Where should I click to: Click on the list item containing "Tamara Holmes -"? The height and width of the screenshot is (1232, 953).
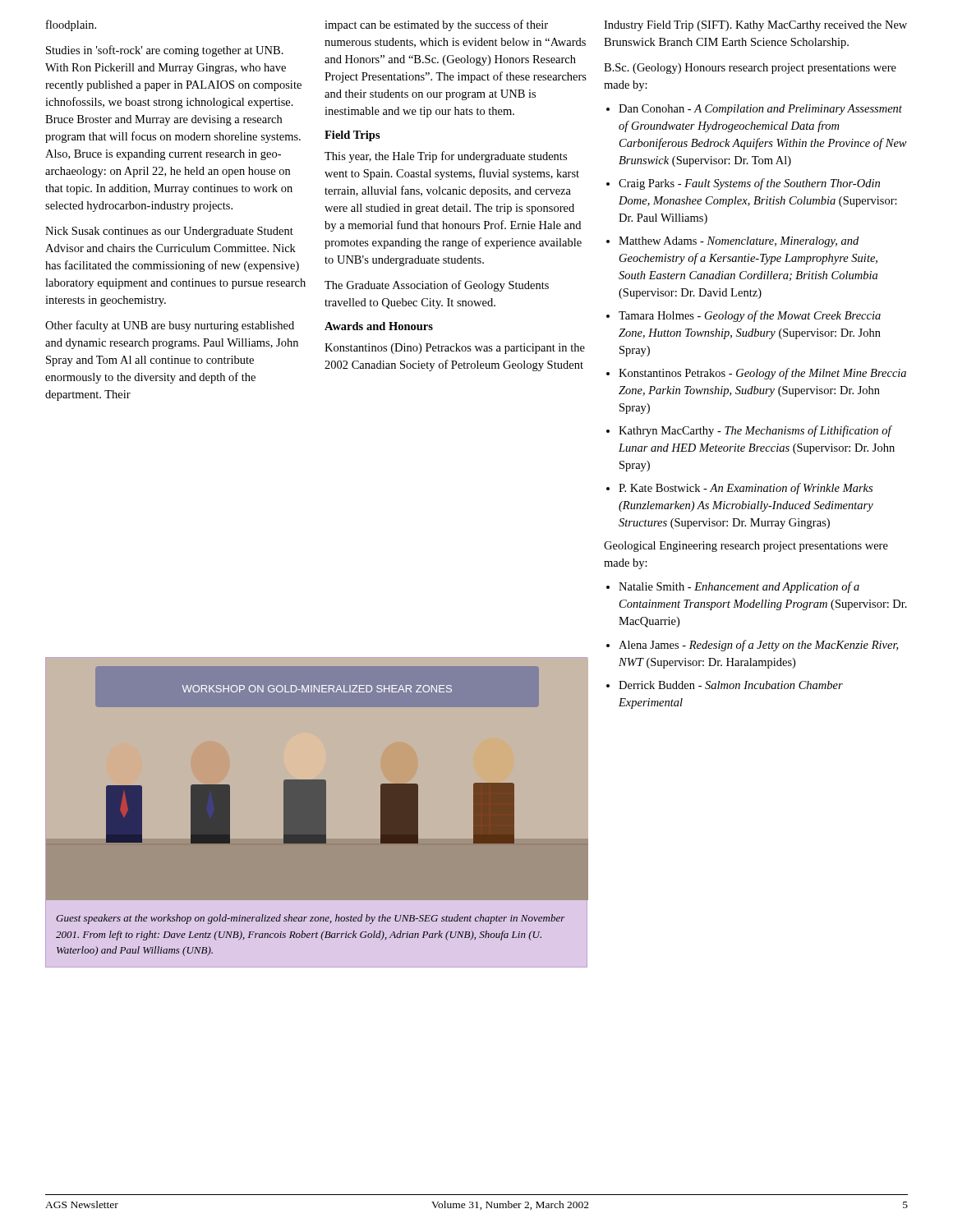click(750, 333)
